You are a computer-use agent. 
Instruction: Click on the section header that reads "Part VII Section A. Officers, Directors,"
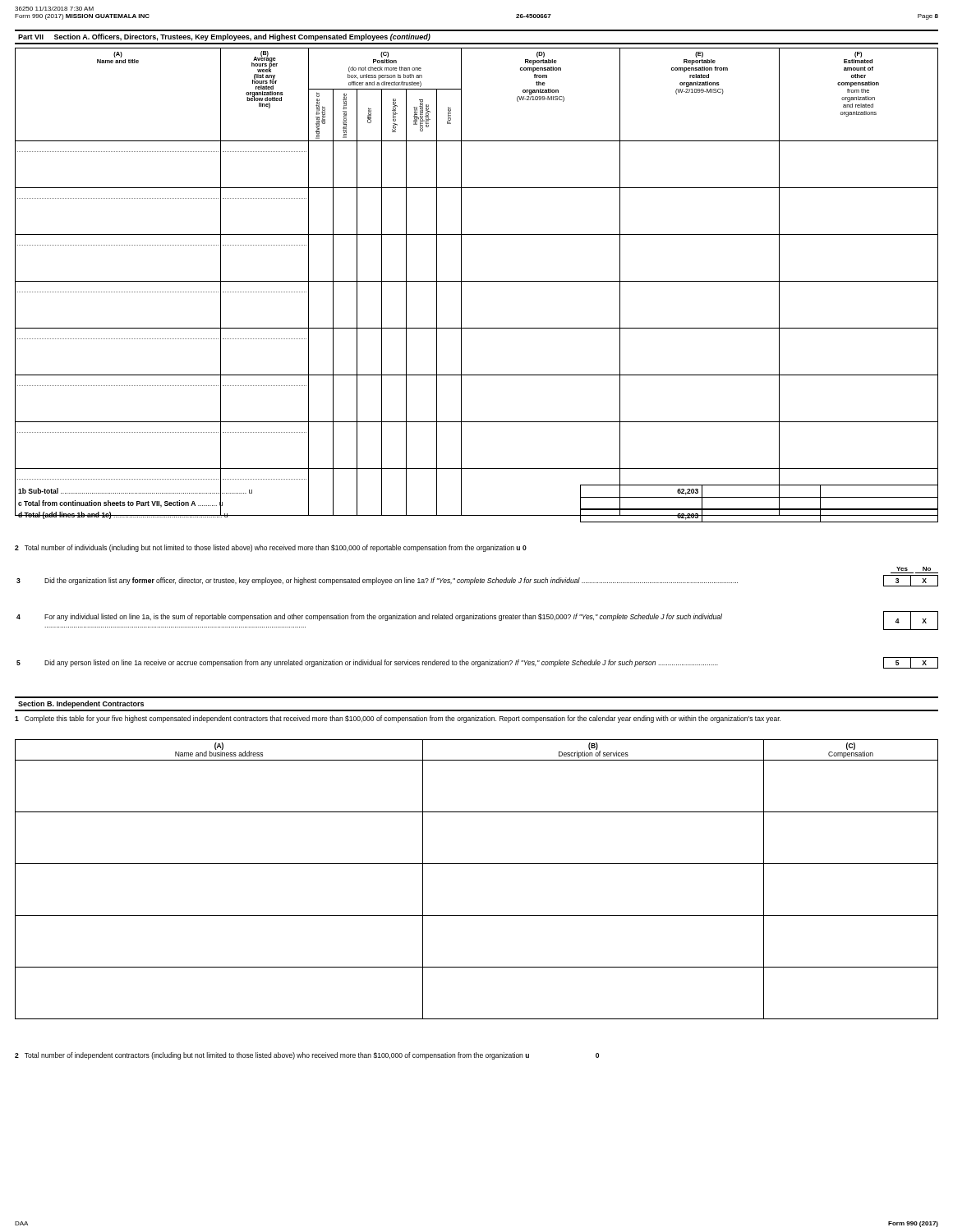[x=224, y=37]
